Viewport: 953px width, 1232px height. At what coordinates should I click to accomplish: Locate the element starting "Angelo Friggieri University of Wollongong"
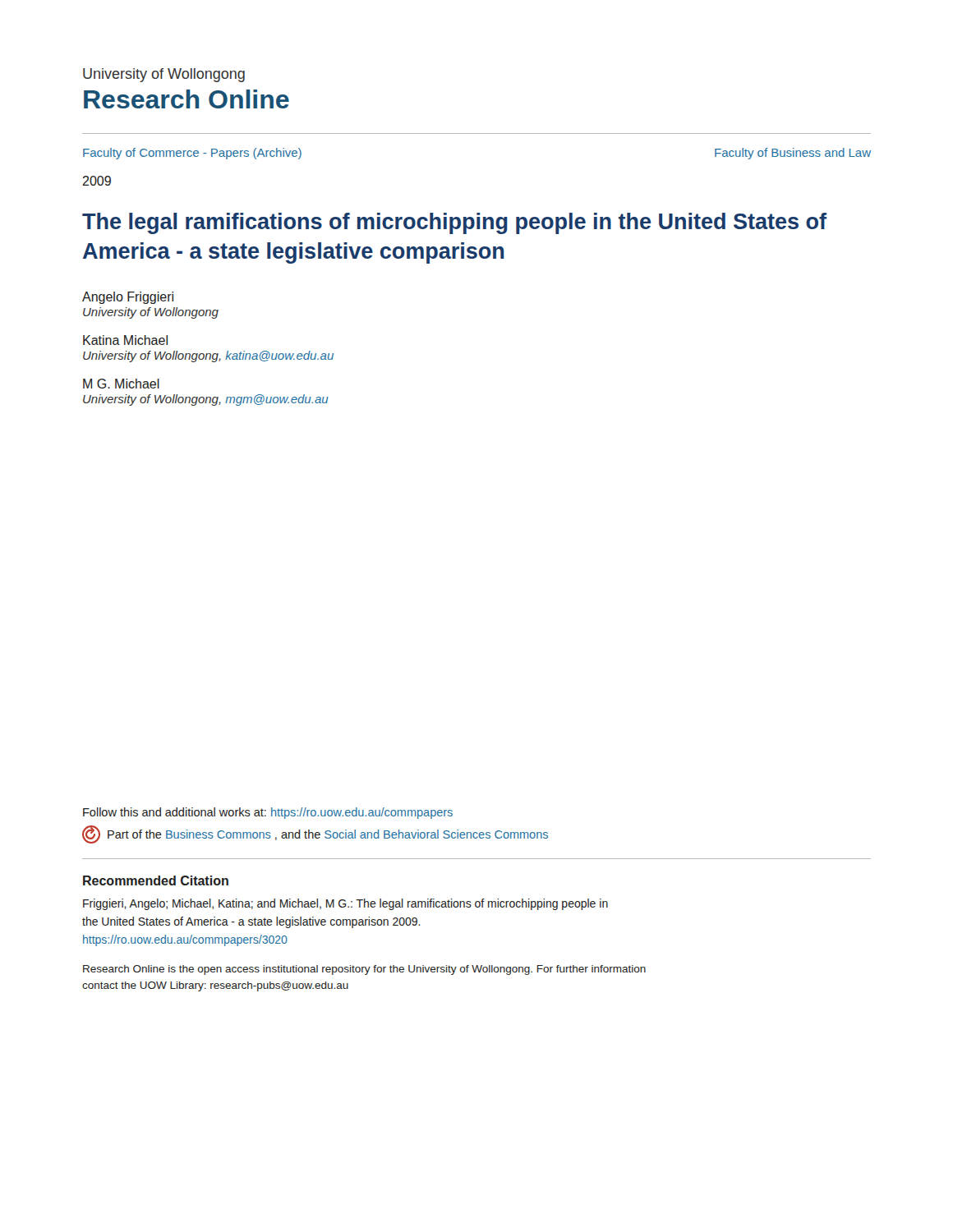[x=128, y=298]
